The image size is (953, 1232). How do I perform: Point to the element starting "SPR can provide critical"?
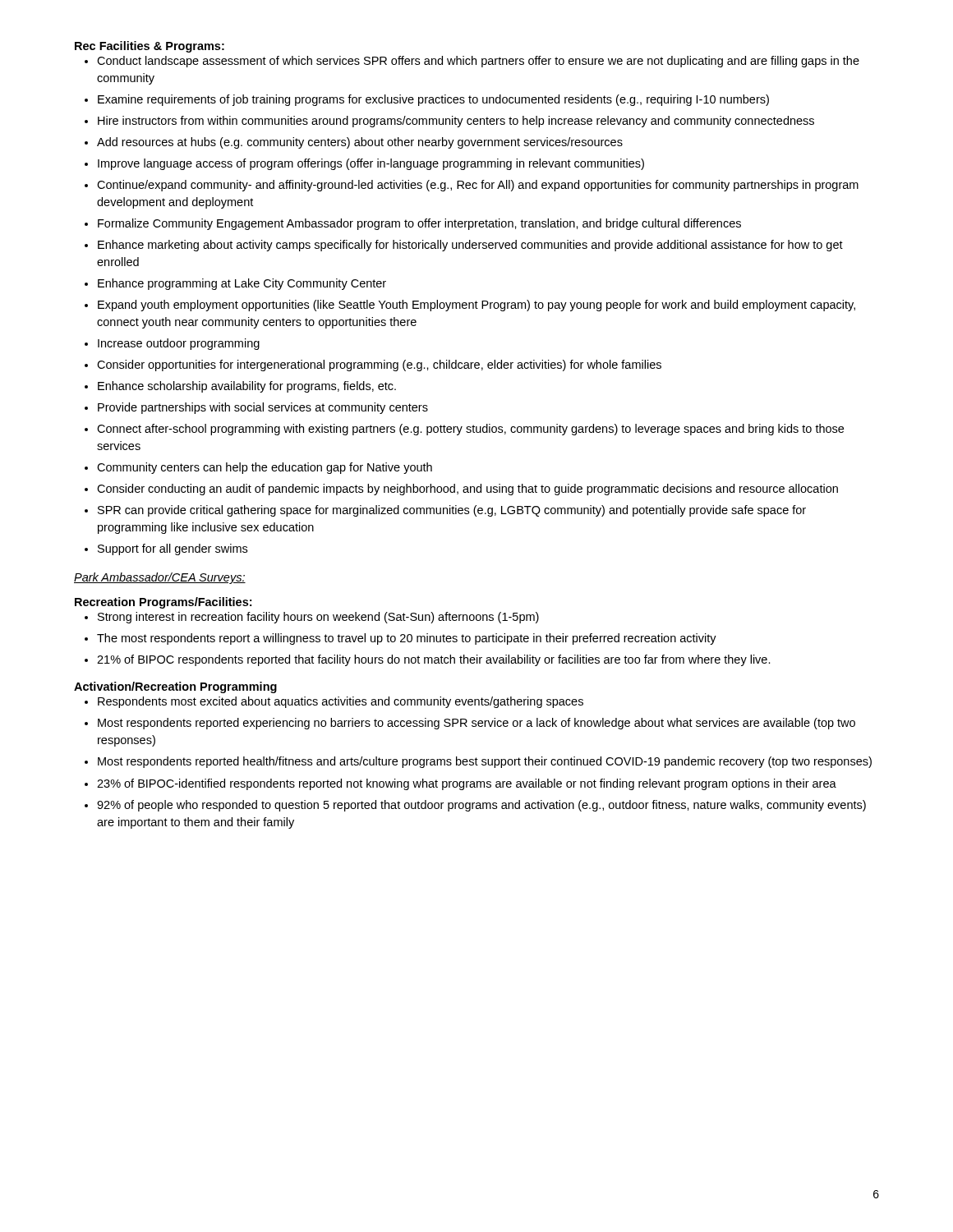[x=451, y=519]
